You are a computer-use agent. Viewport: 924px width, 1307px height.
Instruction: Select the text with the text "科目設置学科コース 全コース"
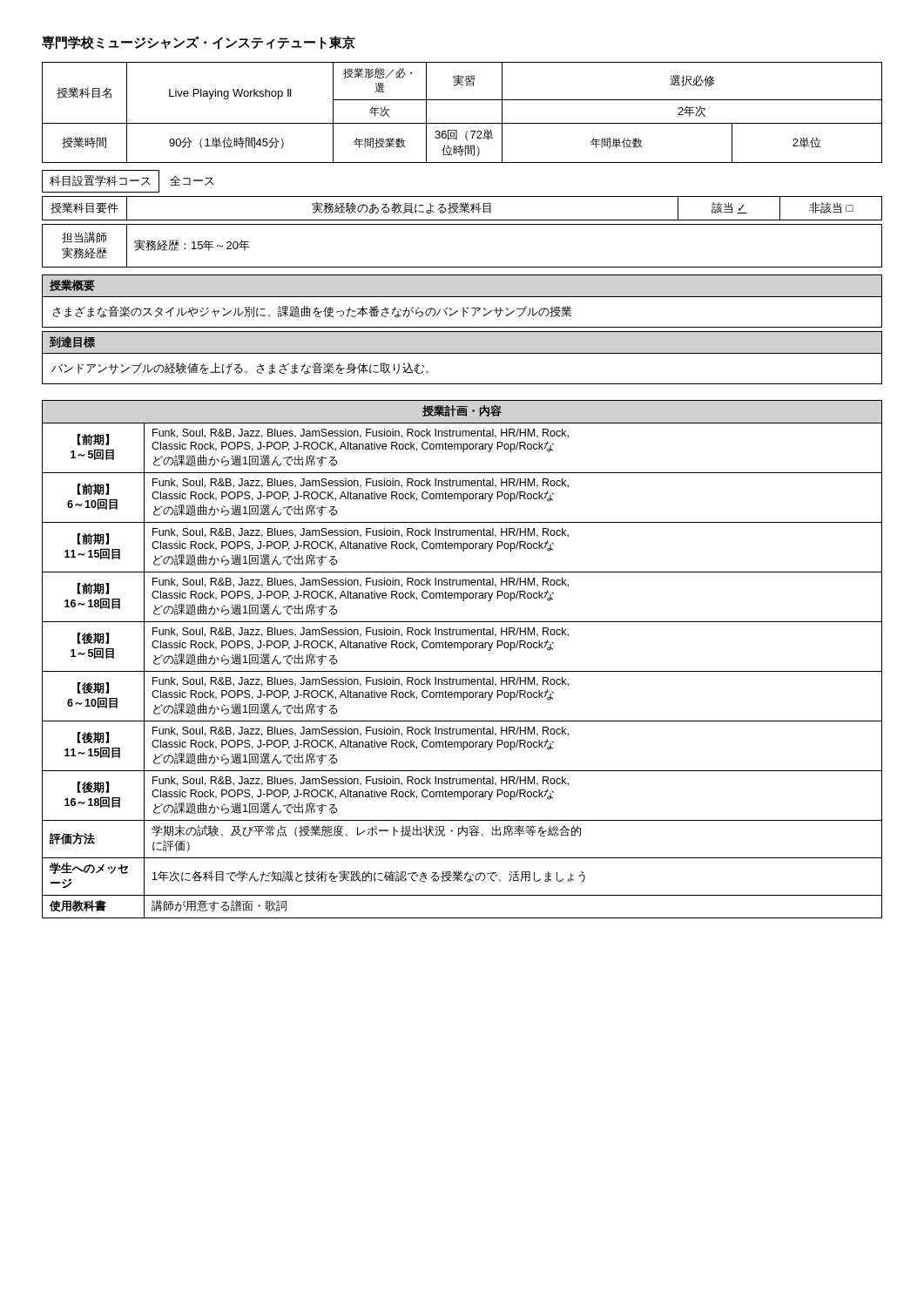point(128,181)
